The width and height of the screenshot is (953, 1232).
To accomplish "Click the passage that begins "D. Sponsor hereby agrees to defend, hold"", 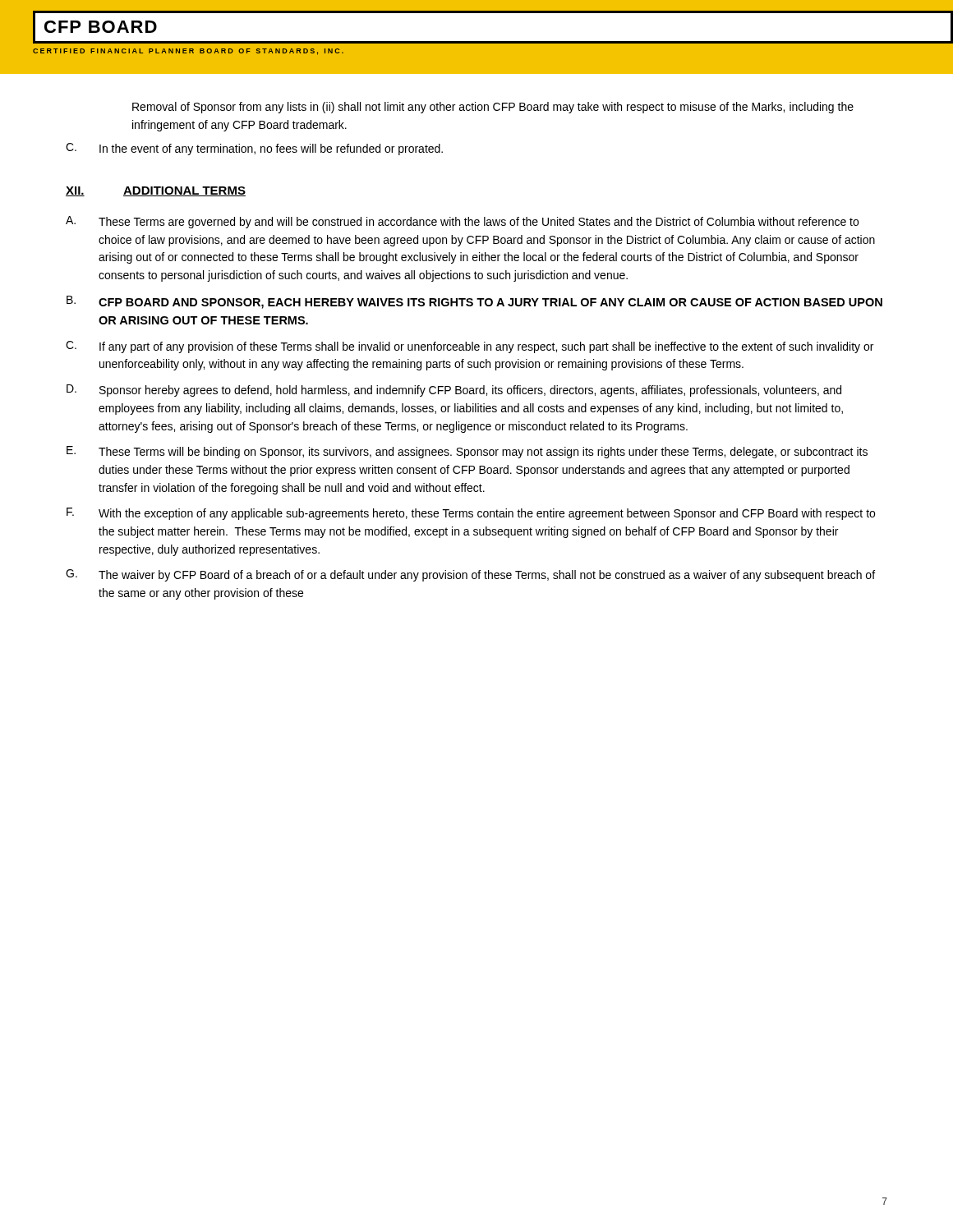I will point(476,409).
